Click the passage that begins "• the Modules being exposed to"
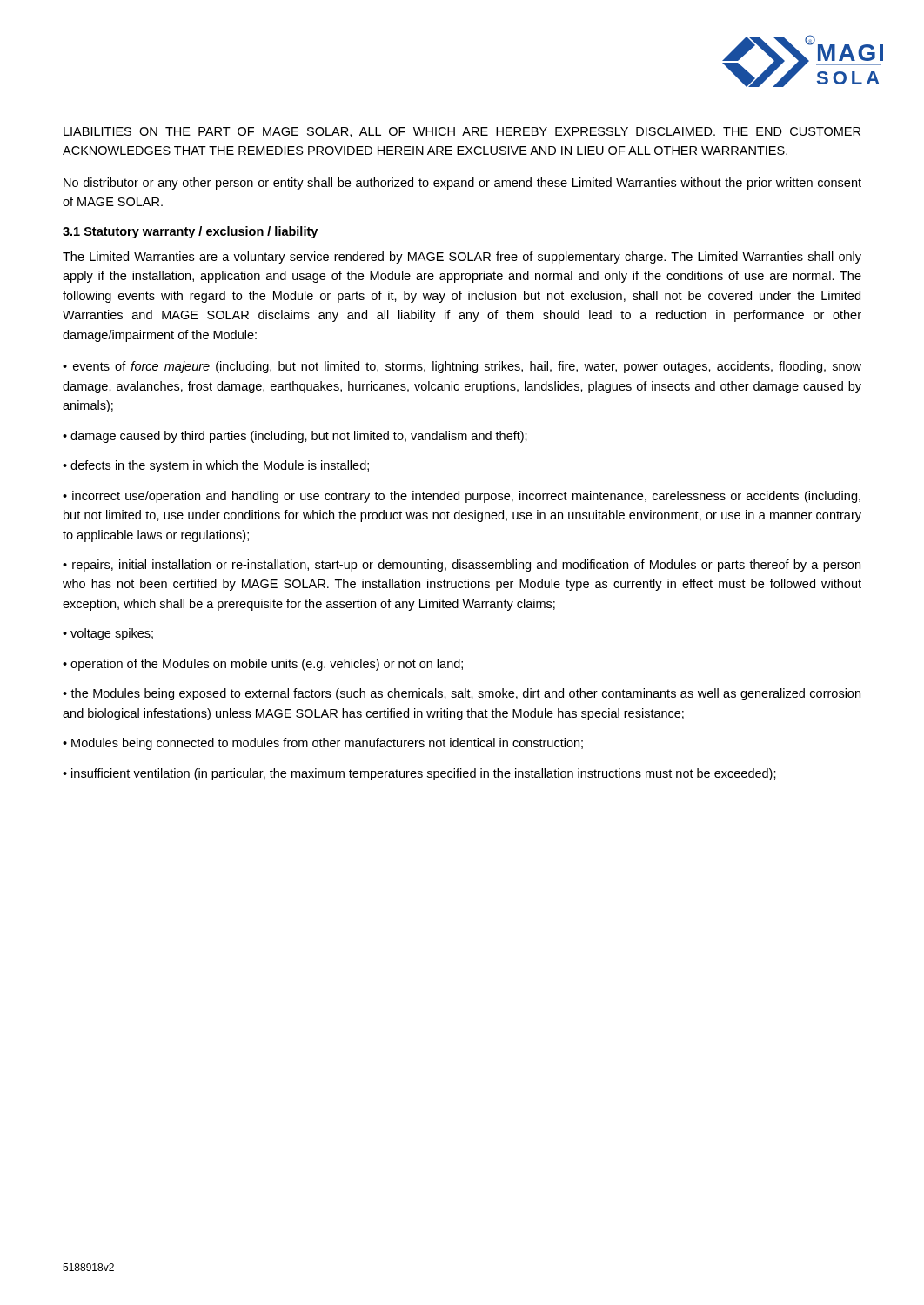Viewport: 924px width, 1305px height. pyautogui.click(x=462, y=703)
